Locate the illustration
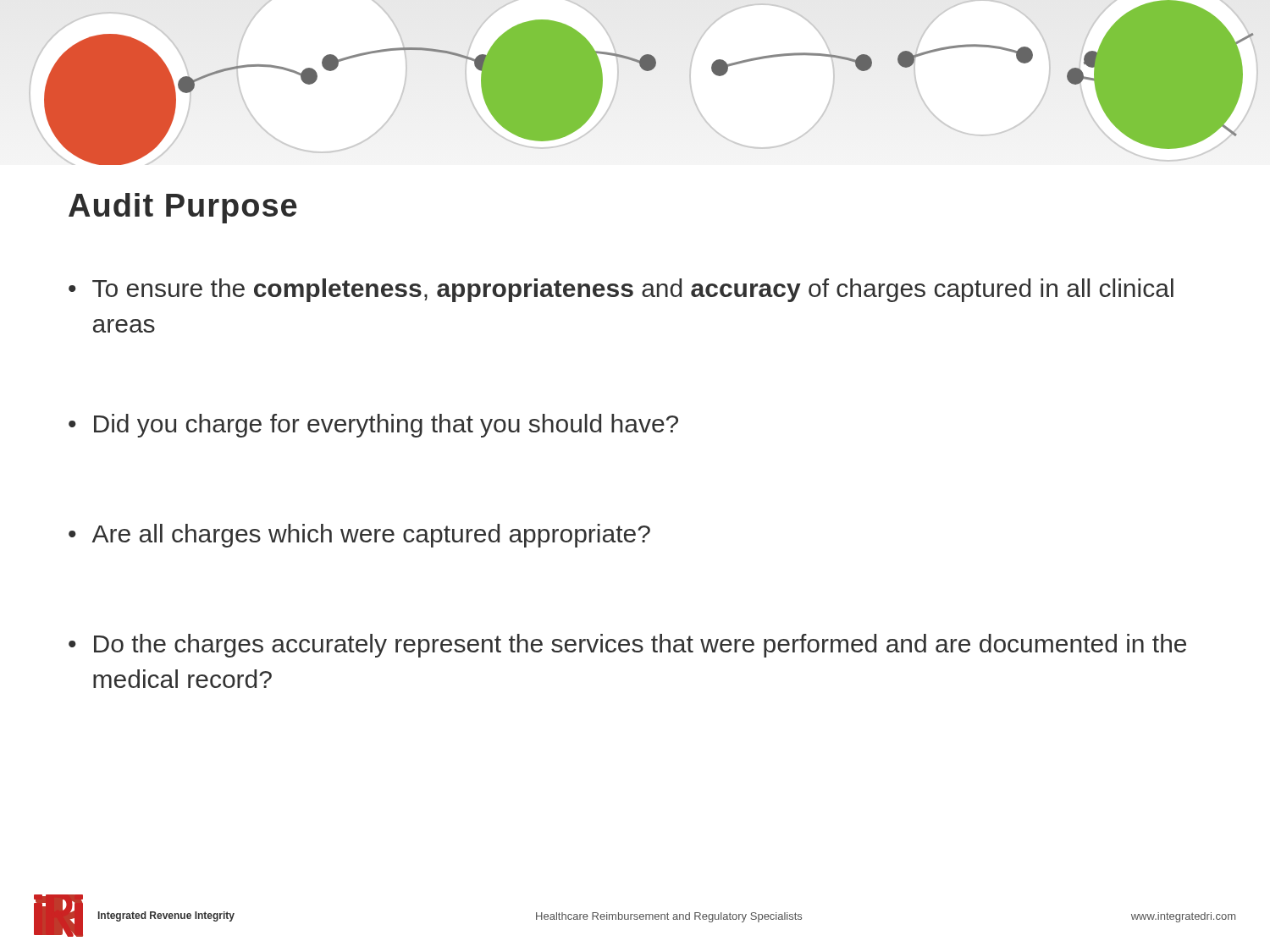Screen dimensions: 952x1270 coord(635,82)
